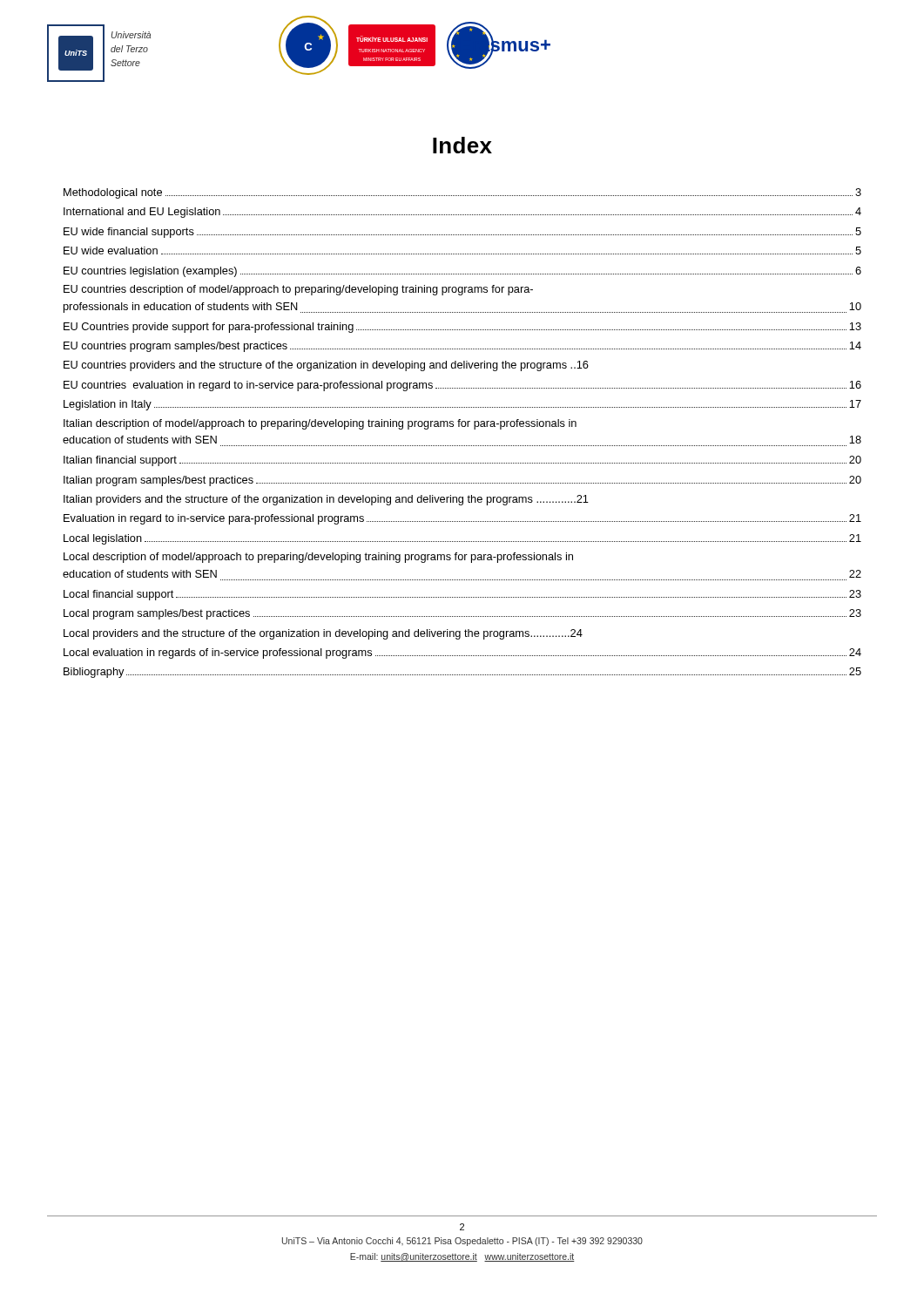This screenshot has height=1307, width=924.
Task: Locate the list item that says "Local providers and"
Action: coord(323,633)
